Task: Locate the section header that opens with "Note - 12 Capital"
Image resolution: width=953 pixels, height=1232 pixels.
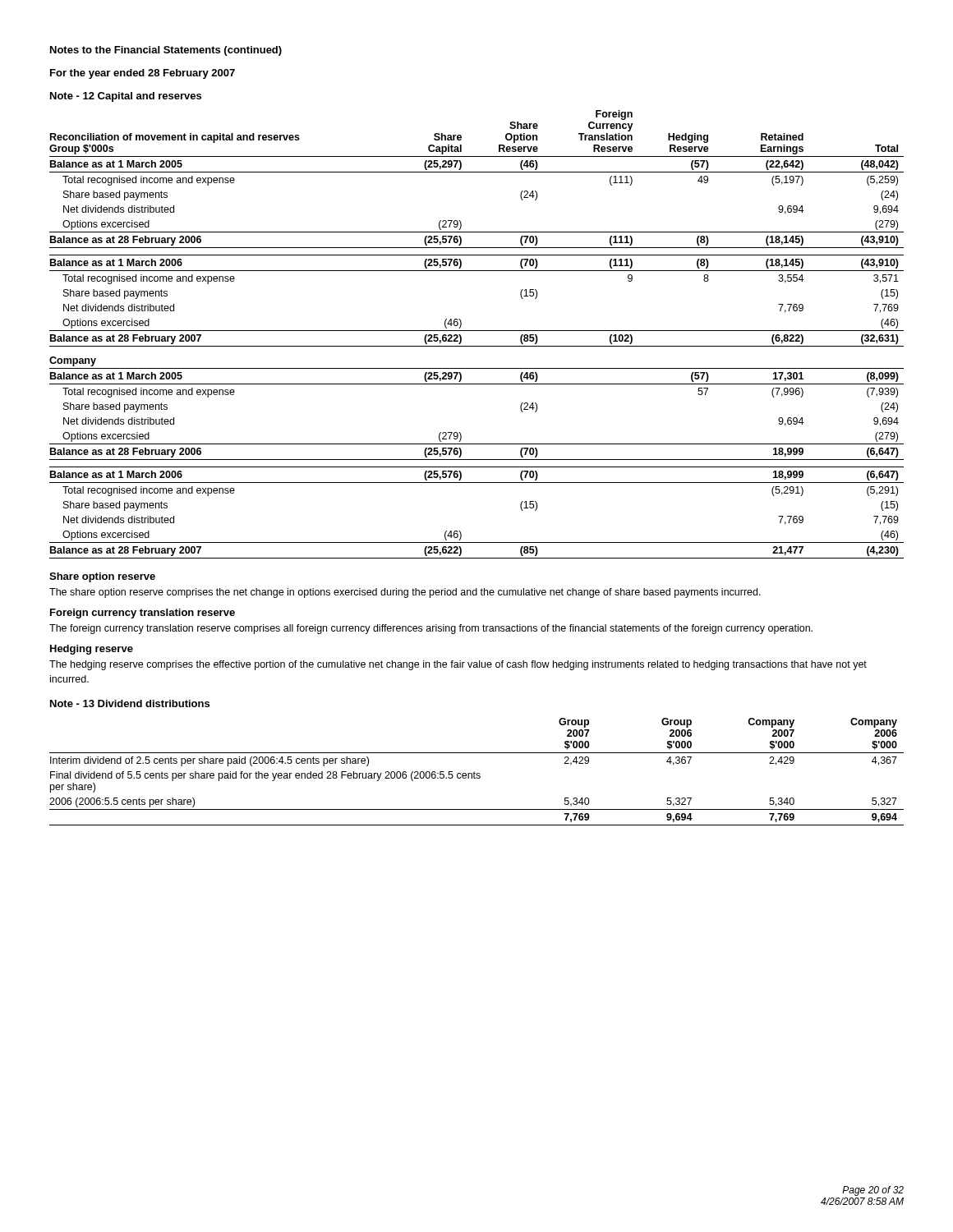Action: point(126,96)
